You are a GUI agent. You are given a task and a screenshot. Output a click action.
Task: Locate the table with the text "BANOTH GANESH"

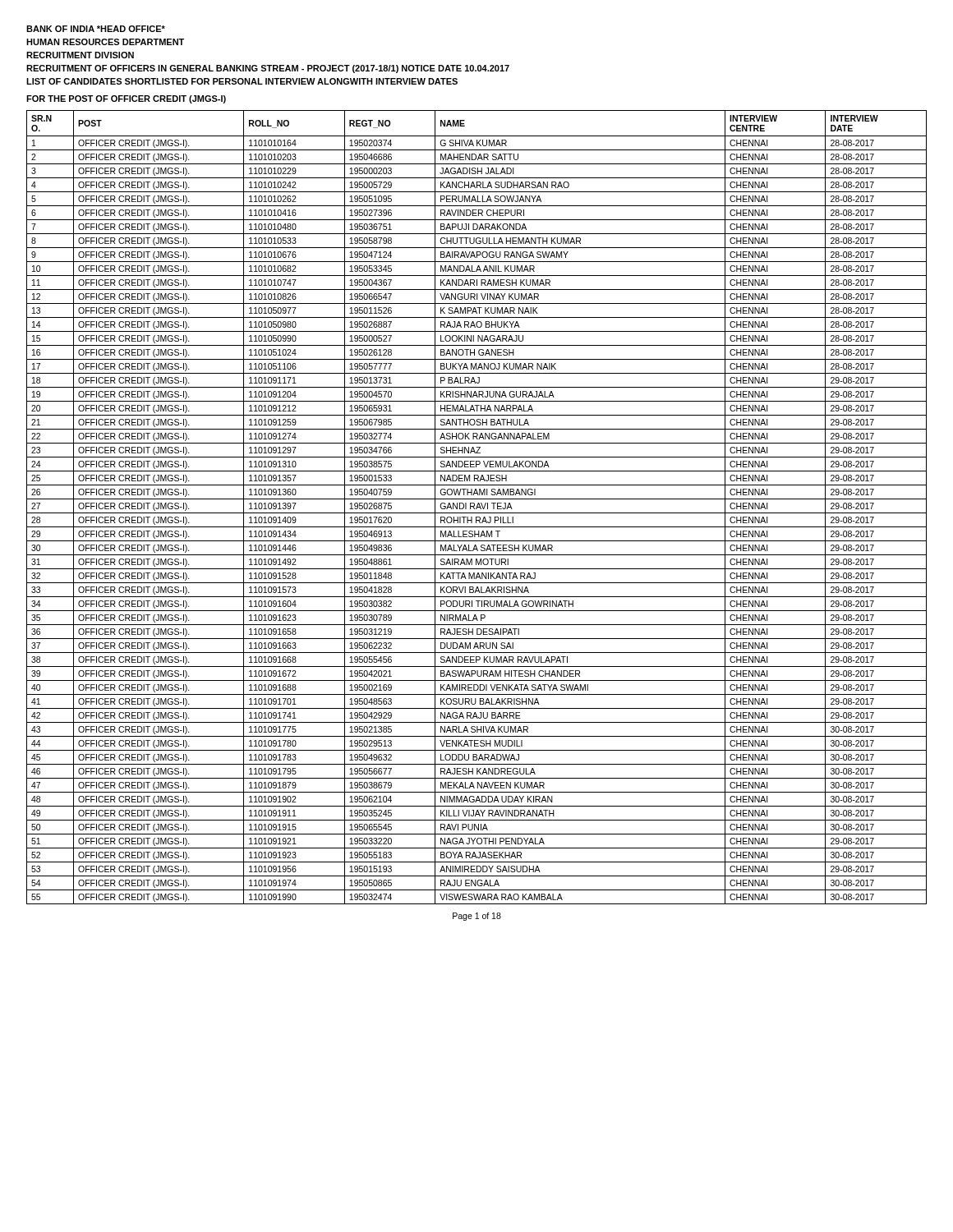pos(476,507)
